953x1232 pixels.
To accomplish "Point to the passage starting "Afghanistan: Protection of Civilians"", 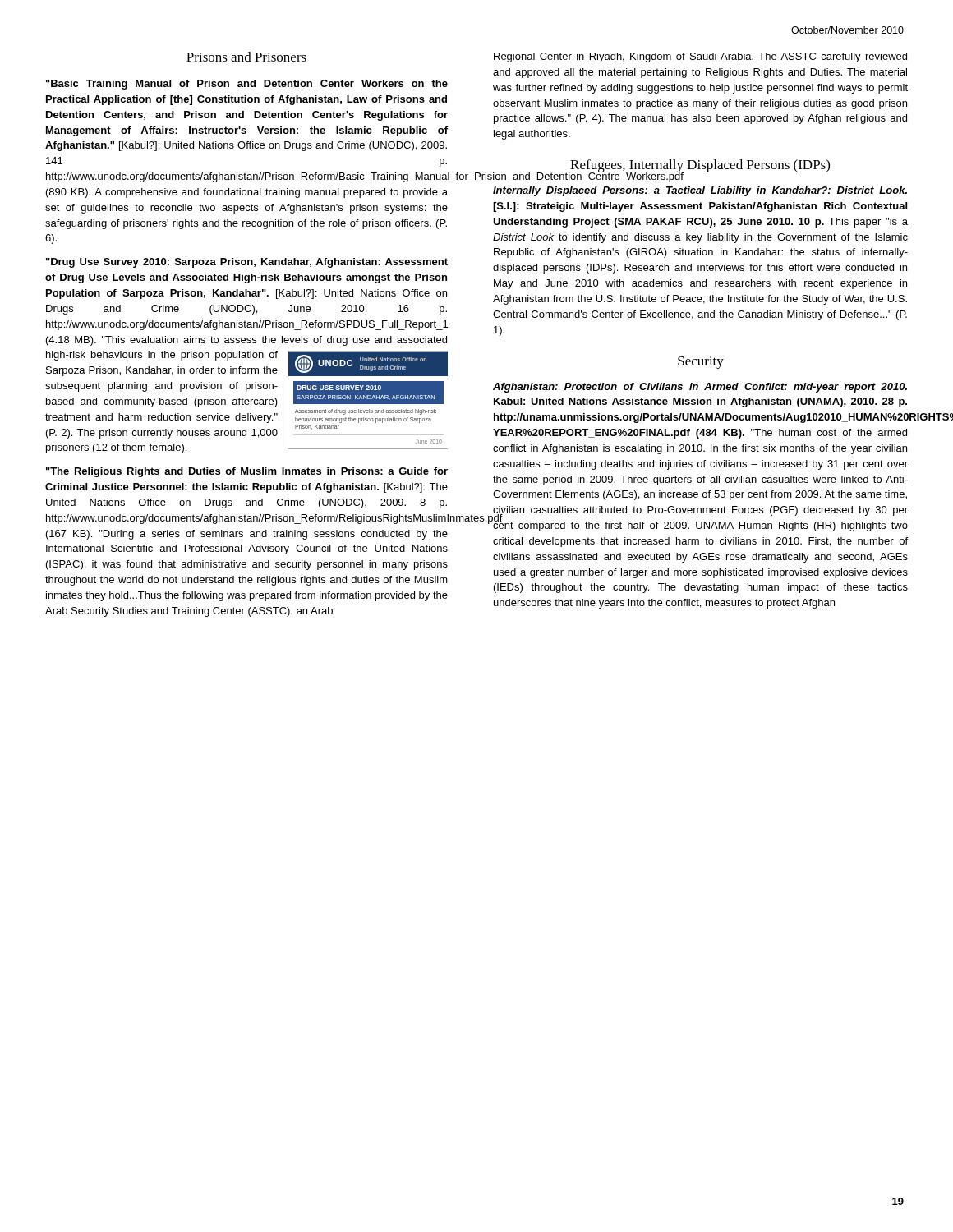I will (700, 494).
